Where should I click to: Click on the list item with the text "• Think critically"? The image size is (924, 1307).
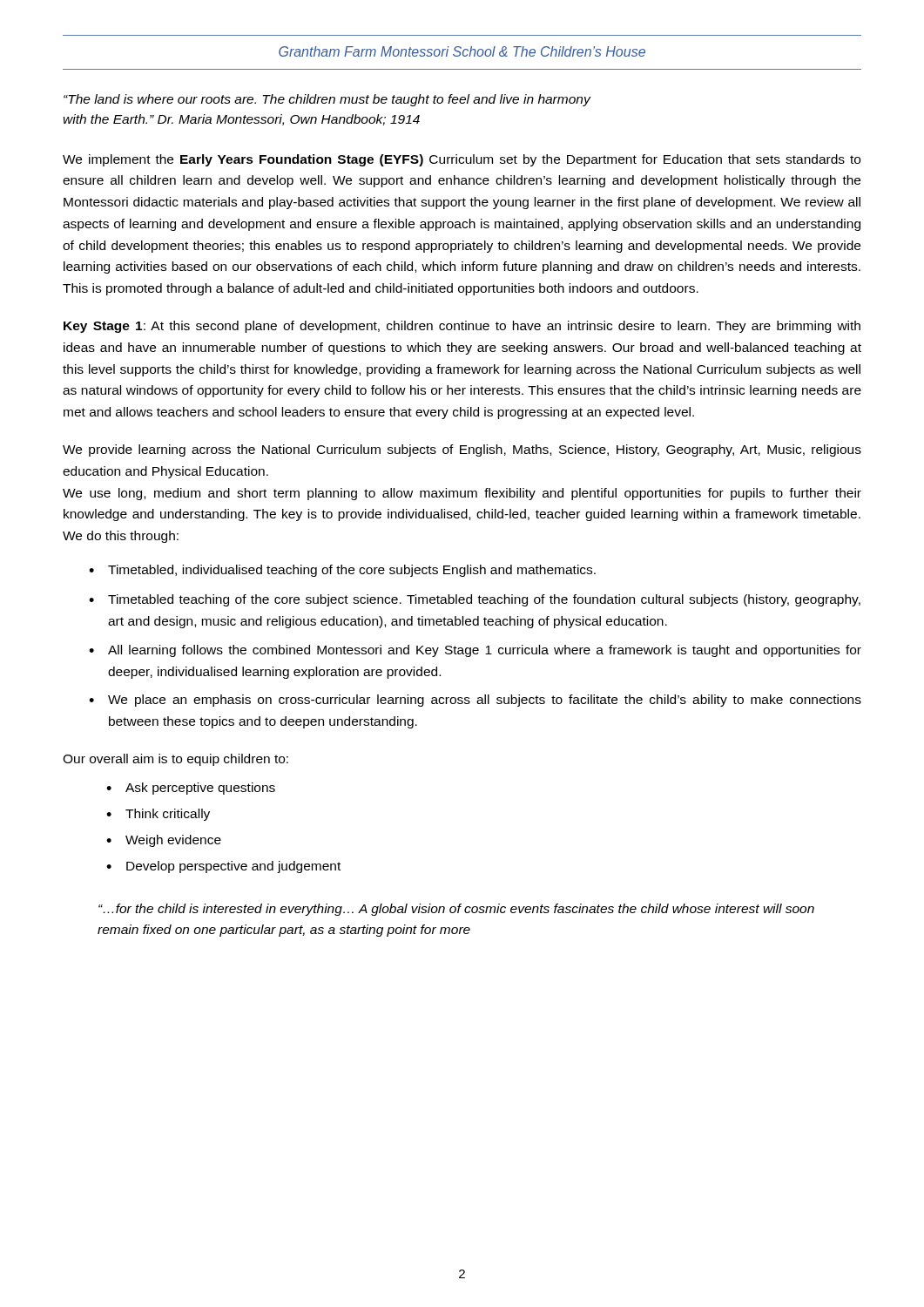(158, 815)
